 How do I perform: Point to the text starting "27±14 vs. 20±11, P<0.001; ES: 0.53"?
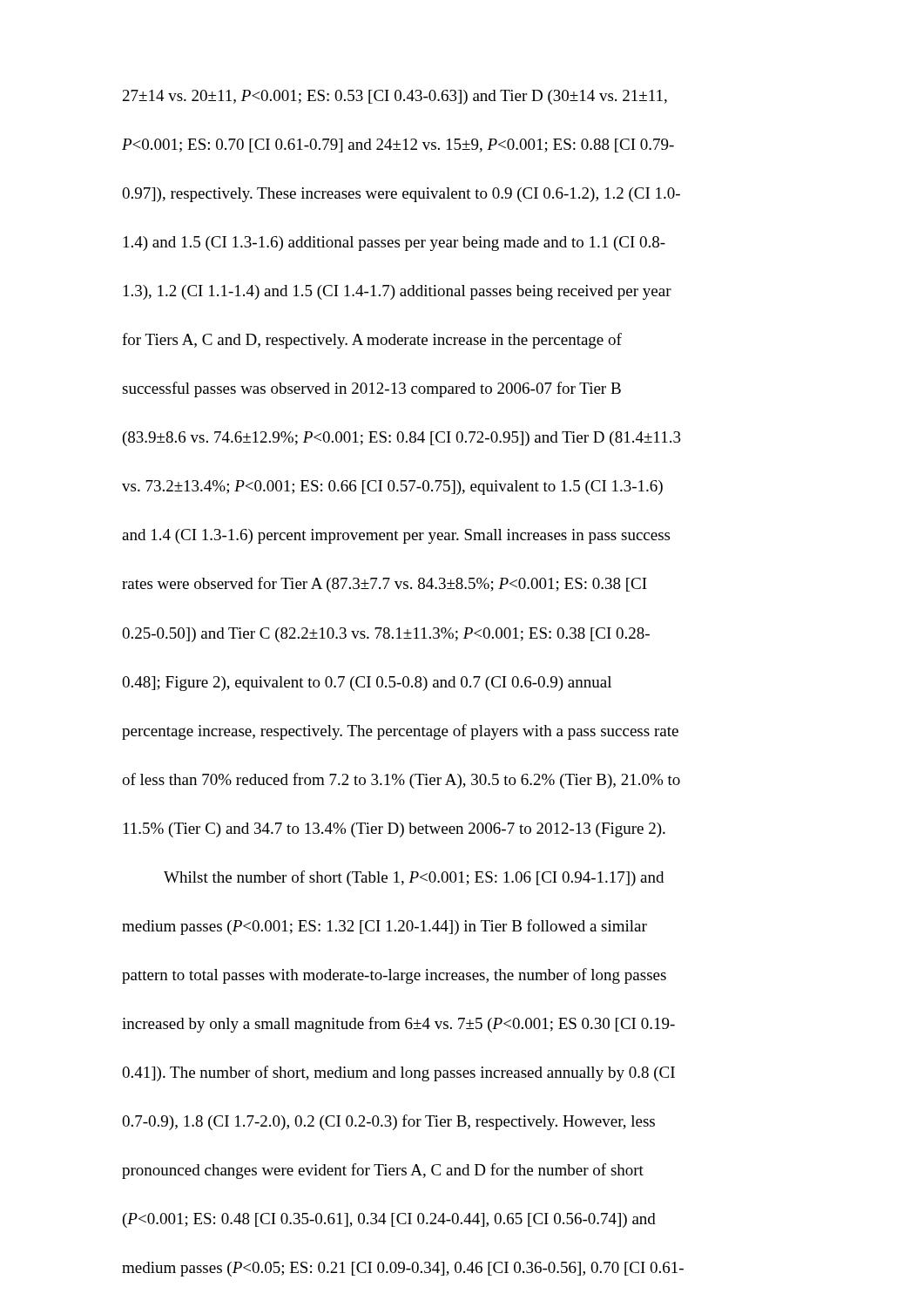395,97
